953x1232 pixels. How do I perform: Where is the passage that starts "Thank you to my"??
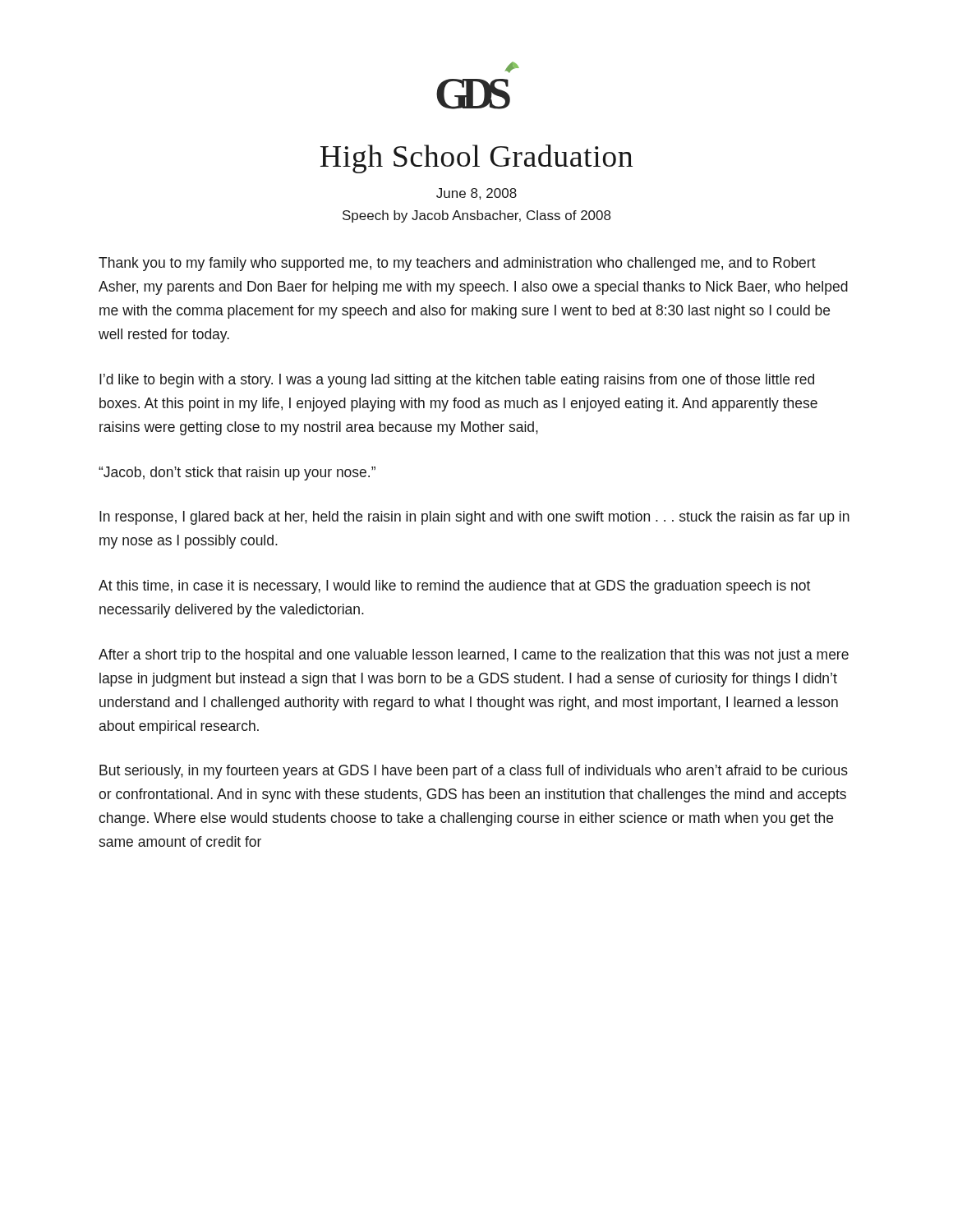473,299
